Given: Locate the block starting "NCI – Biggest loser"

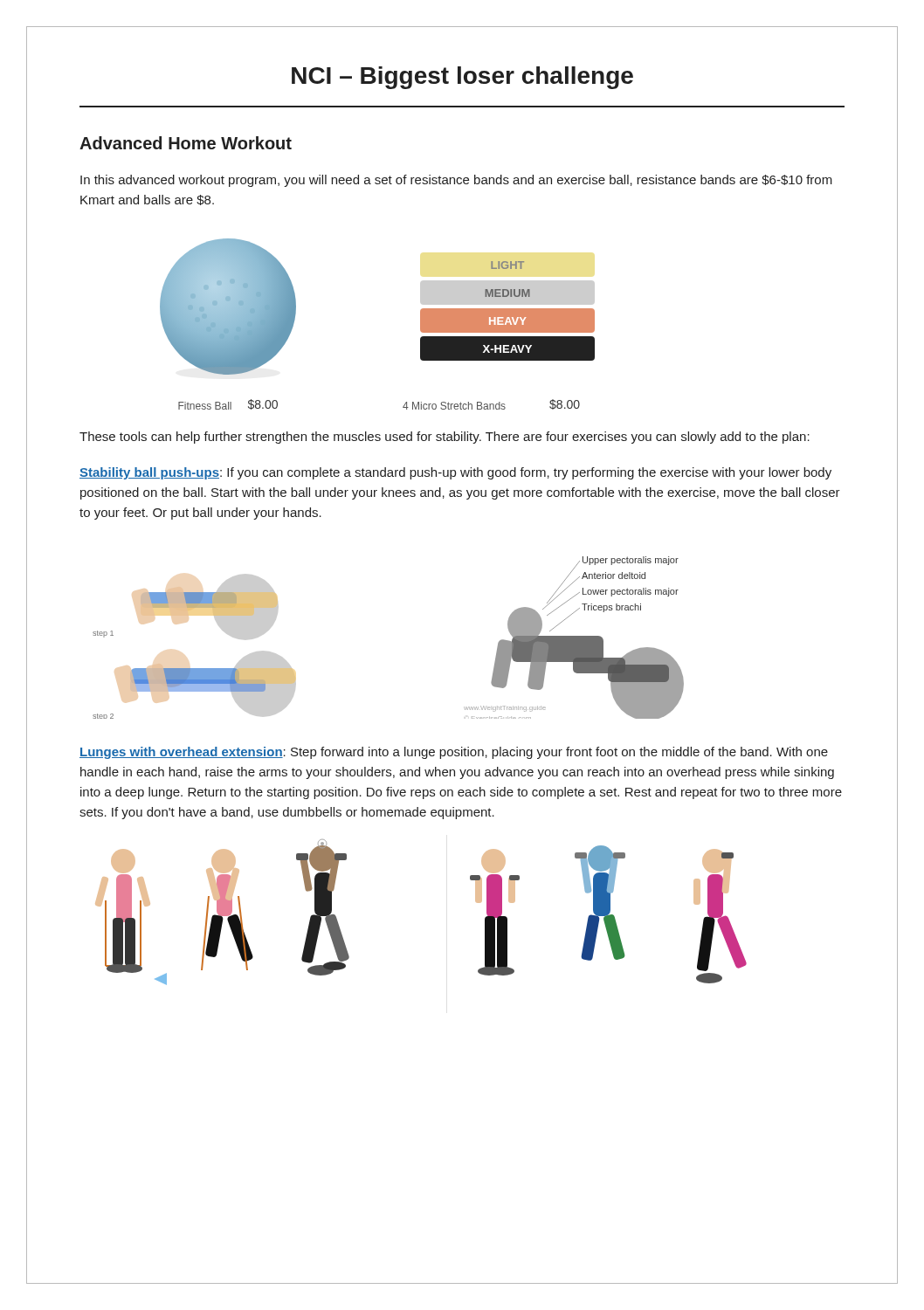Looking at the screenshot, I should (x=462, y=76).
